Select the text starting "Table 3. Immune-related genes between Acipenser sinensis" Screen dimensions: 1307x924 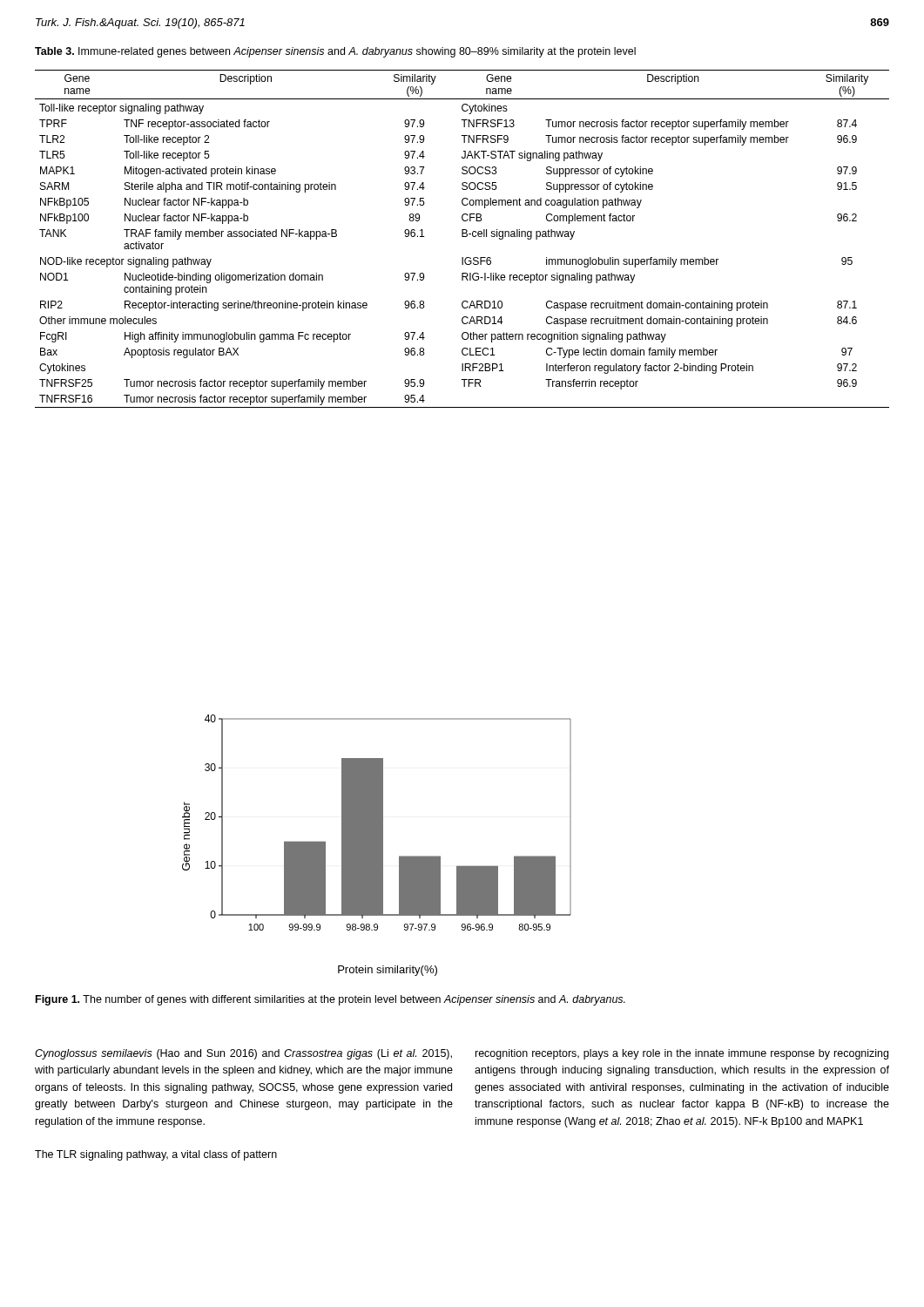pos(336,51)
